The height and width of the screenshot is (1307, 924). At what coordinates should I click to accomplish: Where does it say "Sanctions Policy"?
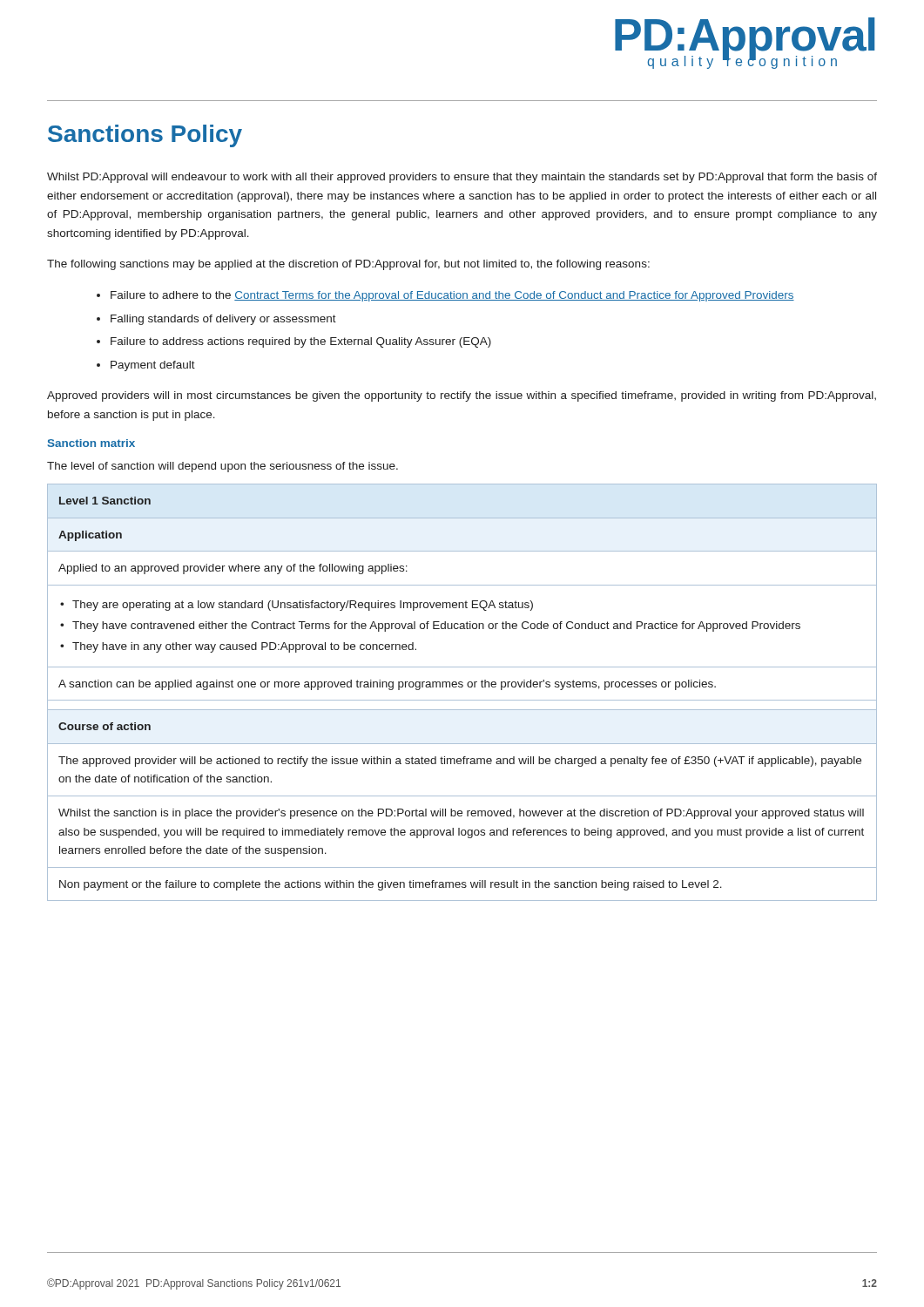[145, 134]
